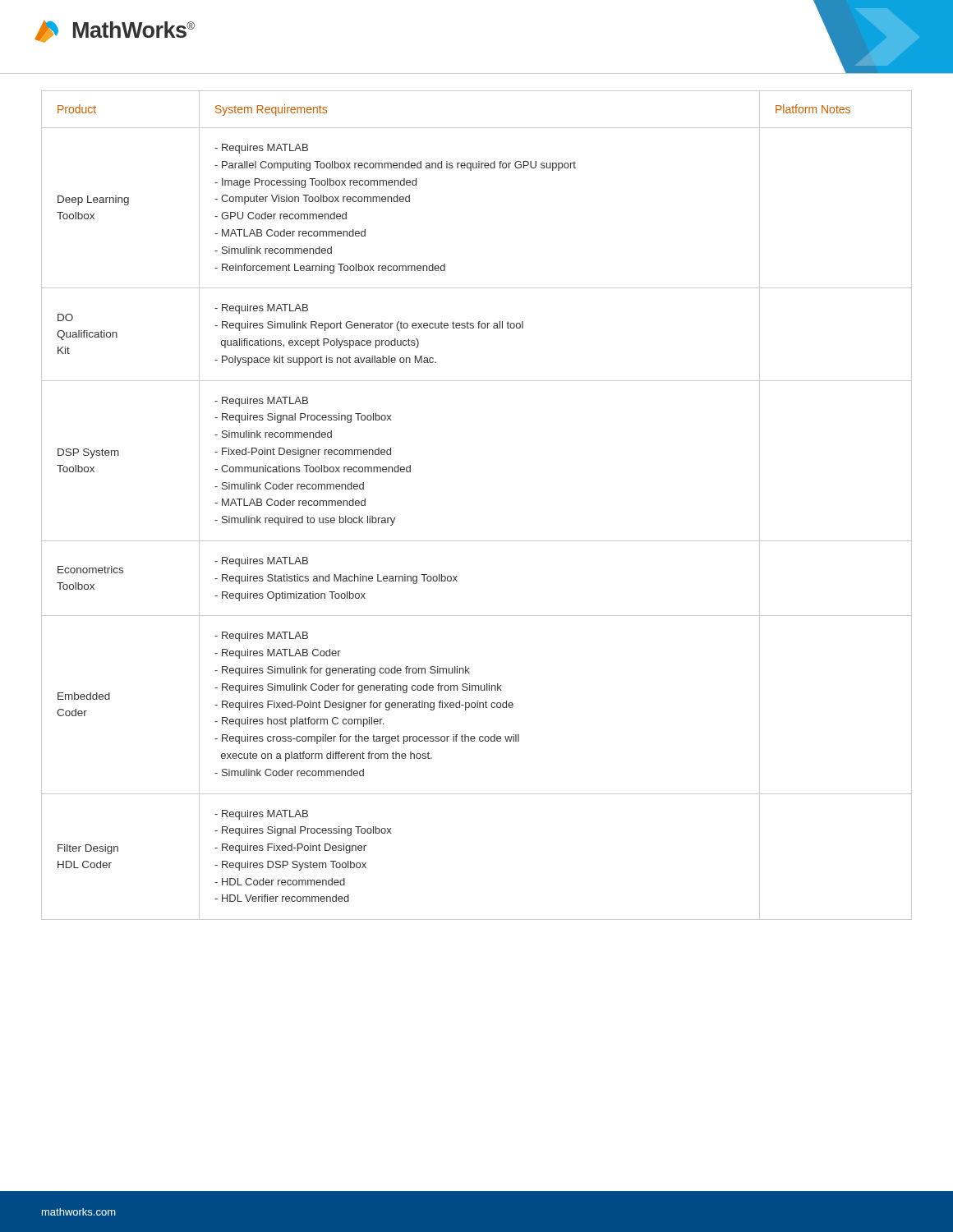Click on the table containing "System Requirements"
This screenshot has height=1232, width=953.
[x=476, y=505]
